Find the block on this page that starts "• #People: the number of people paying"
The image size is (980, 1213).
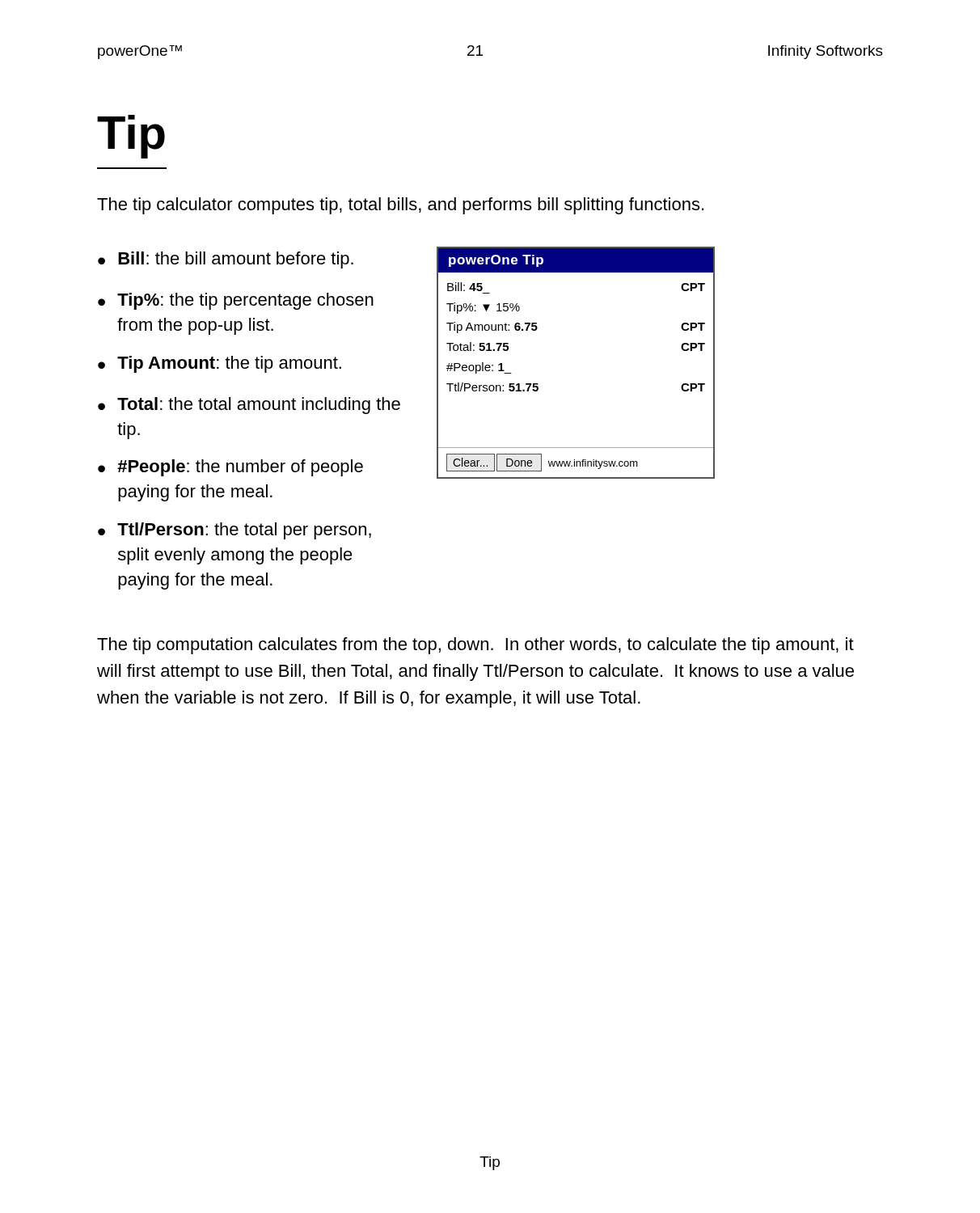coord(251,480)
